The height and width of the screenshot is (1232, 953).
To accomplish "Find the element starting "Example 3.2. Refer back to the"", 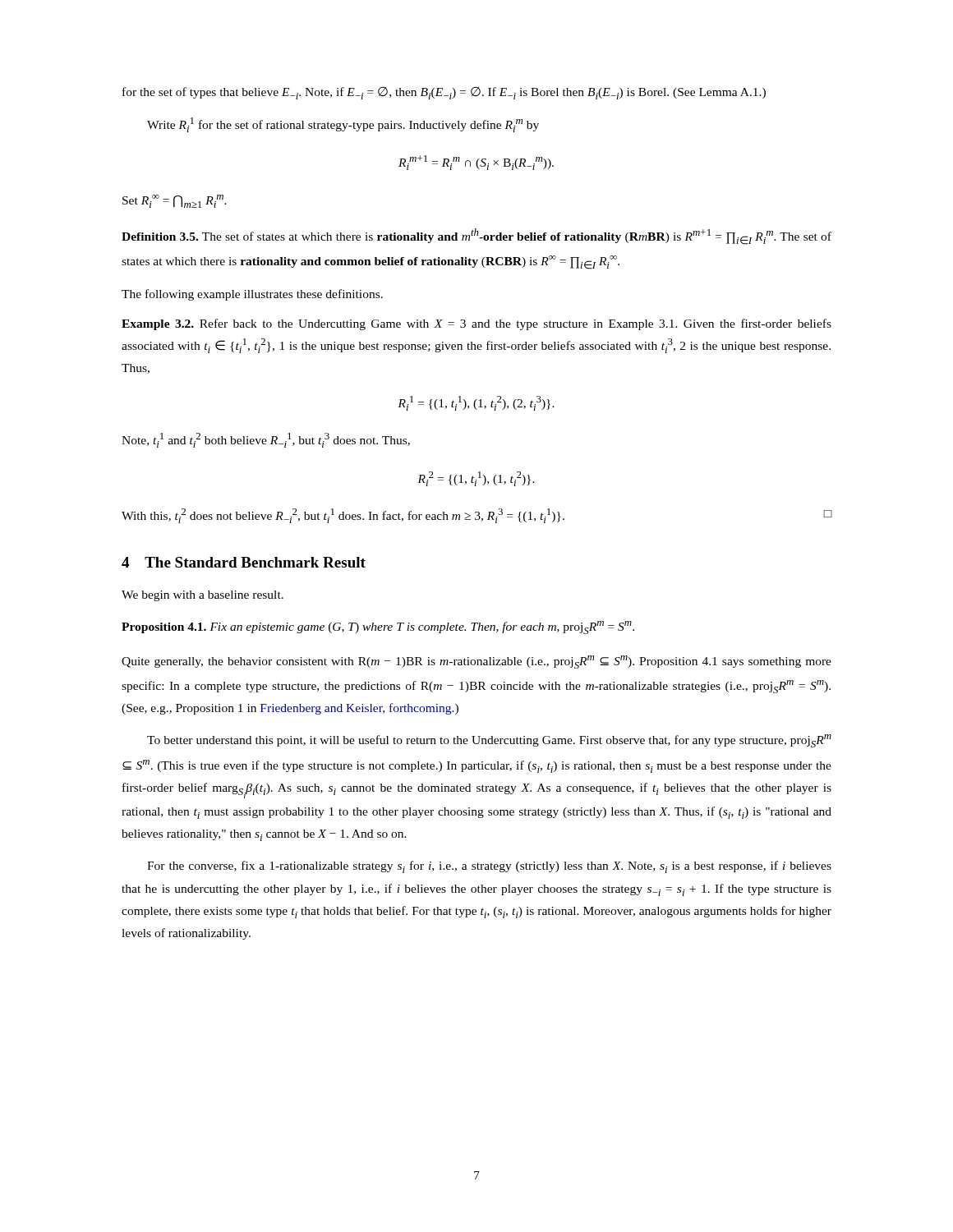I will (476, 345).
